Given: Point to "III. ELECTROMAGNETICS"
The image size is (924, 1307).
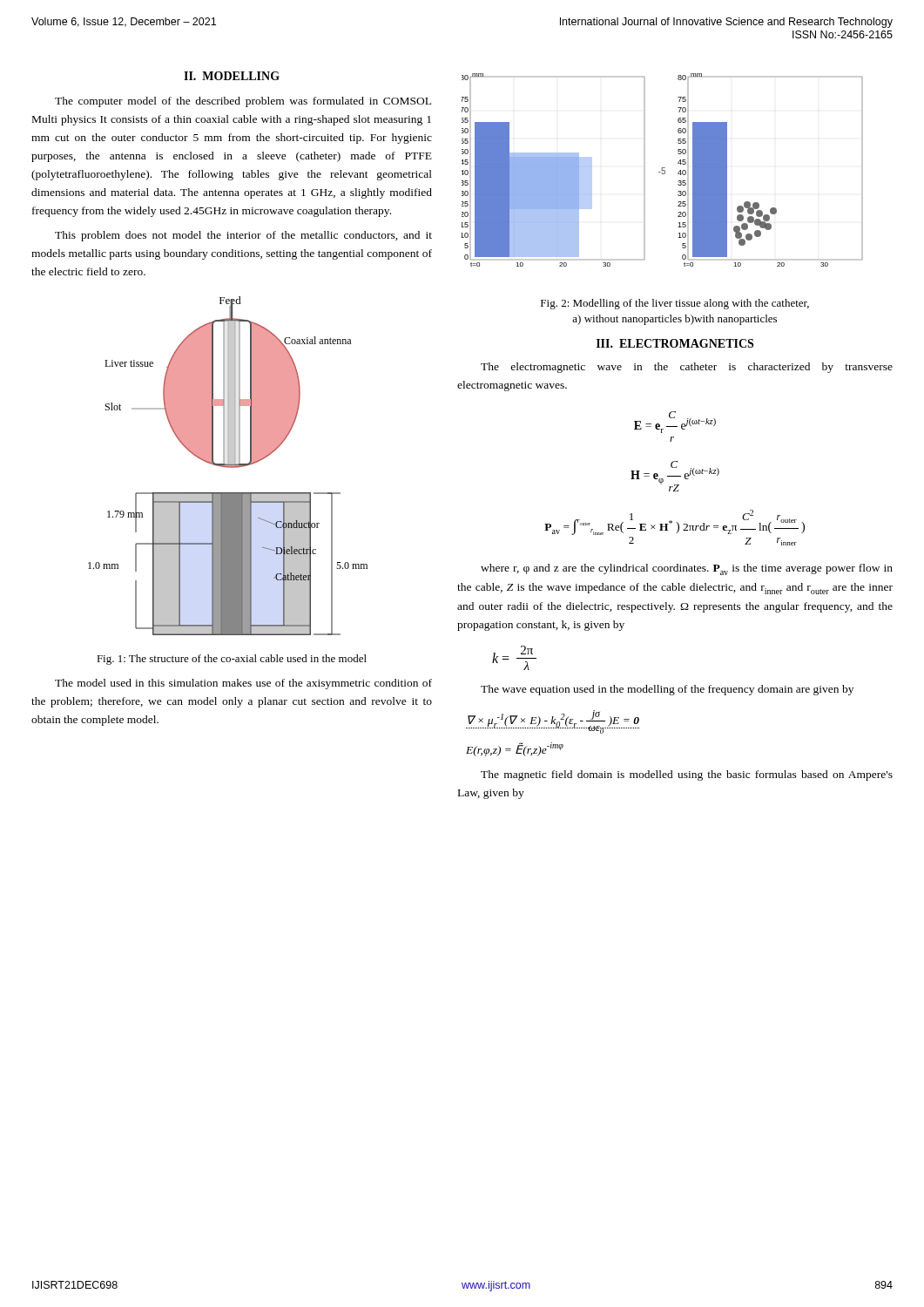Looking at the screenshot, I should [x=675, y=344].
